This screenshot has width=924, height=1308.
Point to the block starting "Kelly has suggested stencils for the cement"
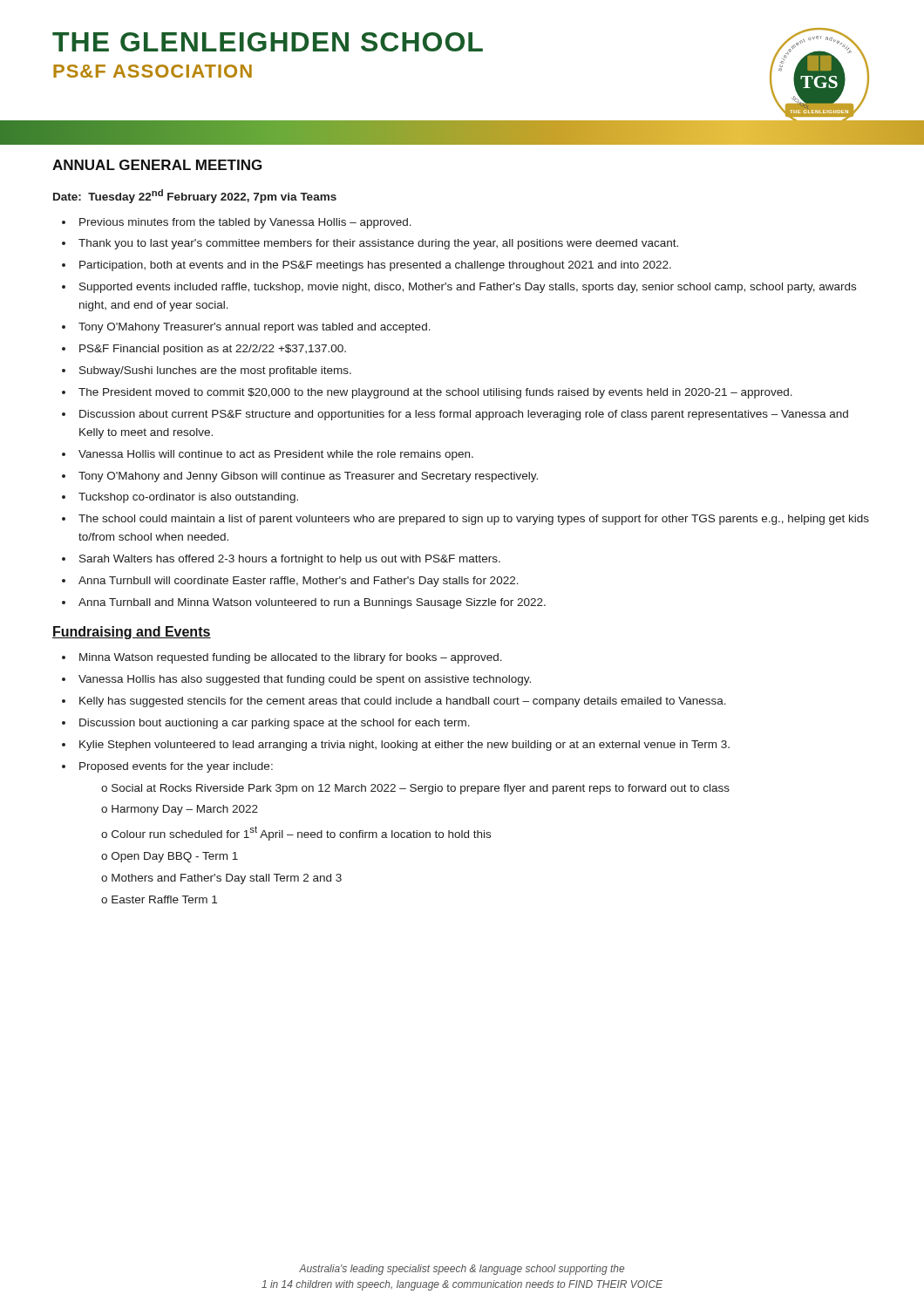coord(402,701)
